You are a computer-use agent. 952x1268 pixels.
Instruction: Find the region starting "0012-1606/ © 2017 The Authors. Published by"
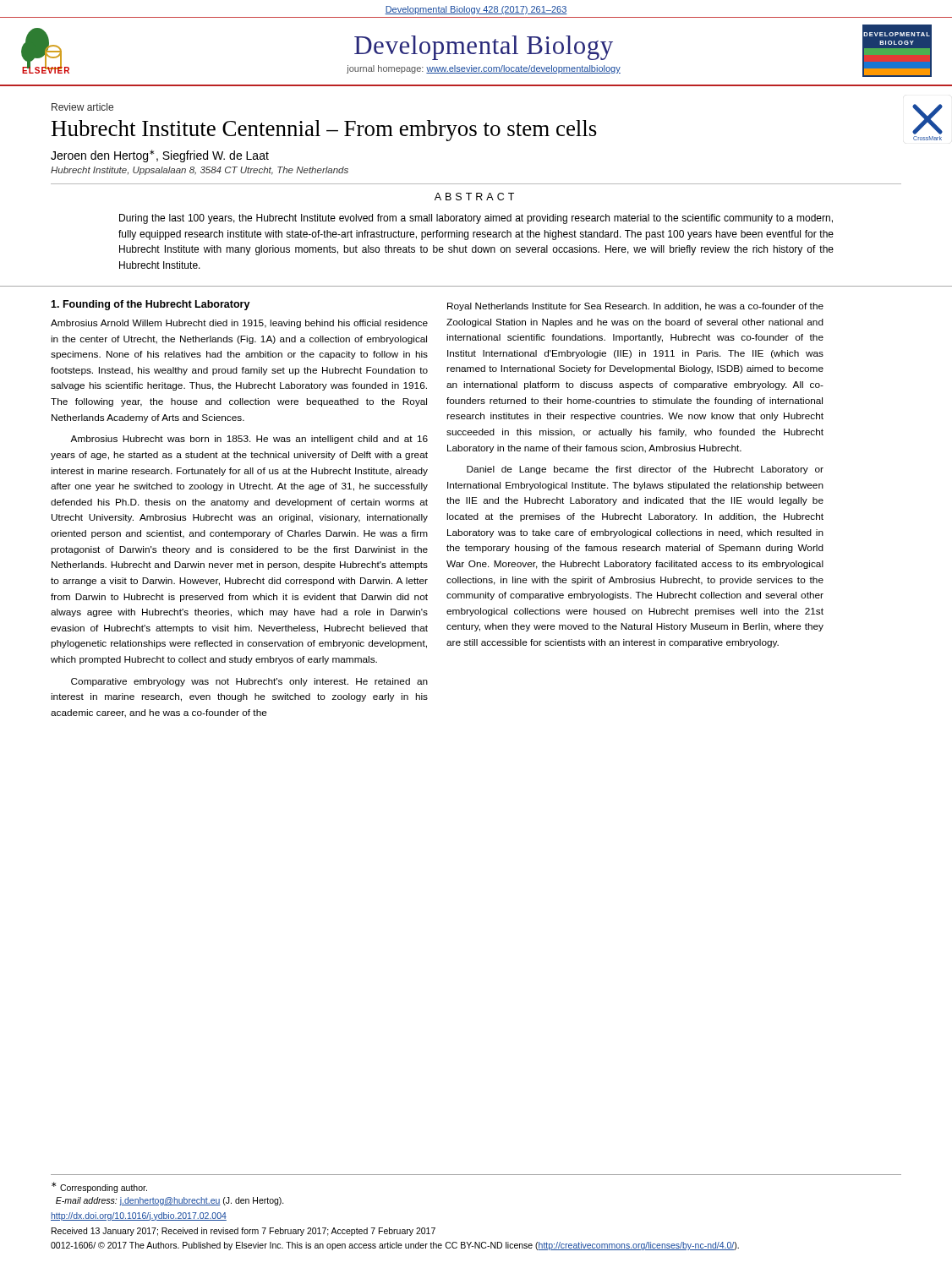coord(395,1245)
